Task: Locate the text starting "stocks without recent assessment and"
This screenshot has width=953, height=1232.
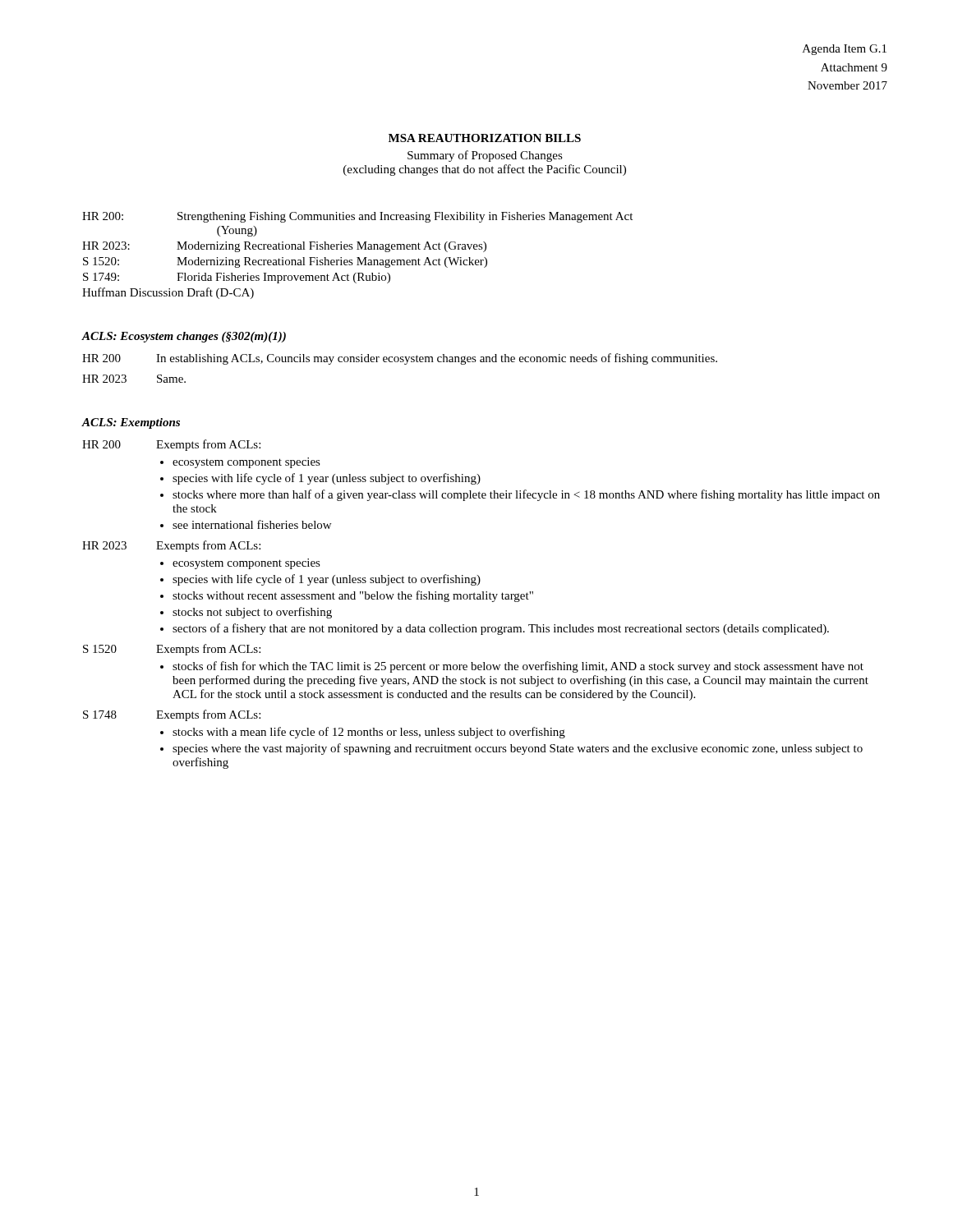Action: (353, 595)
